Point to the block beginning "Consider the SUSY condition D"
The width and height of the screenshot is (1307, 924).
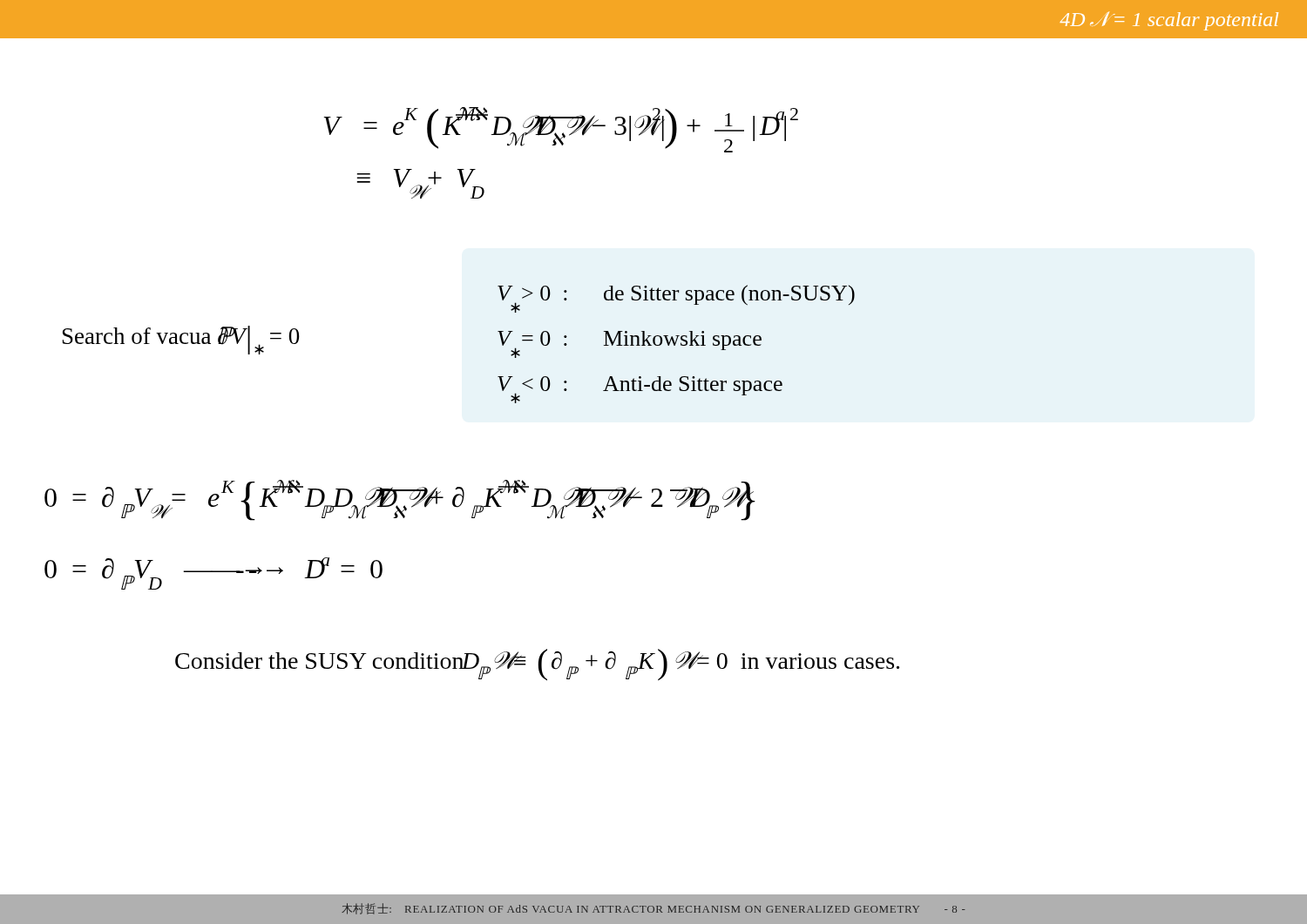click(654, 658)
